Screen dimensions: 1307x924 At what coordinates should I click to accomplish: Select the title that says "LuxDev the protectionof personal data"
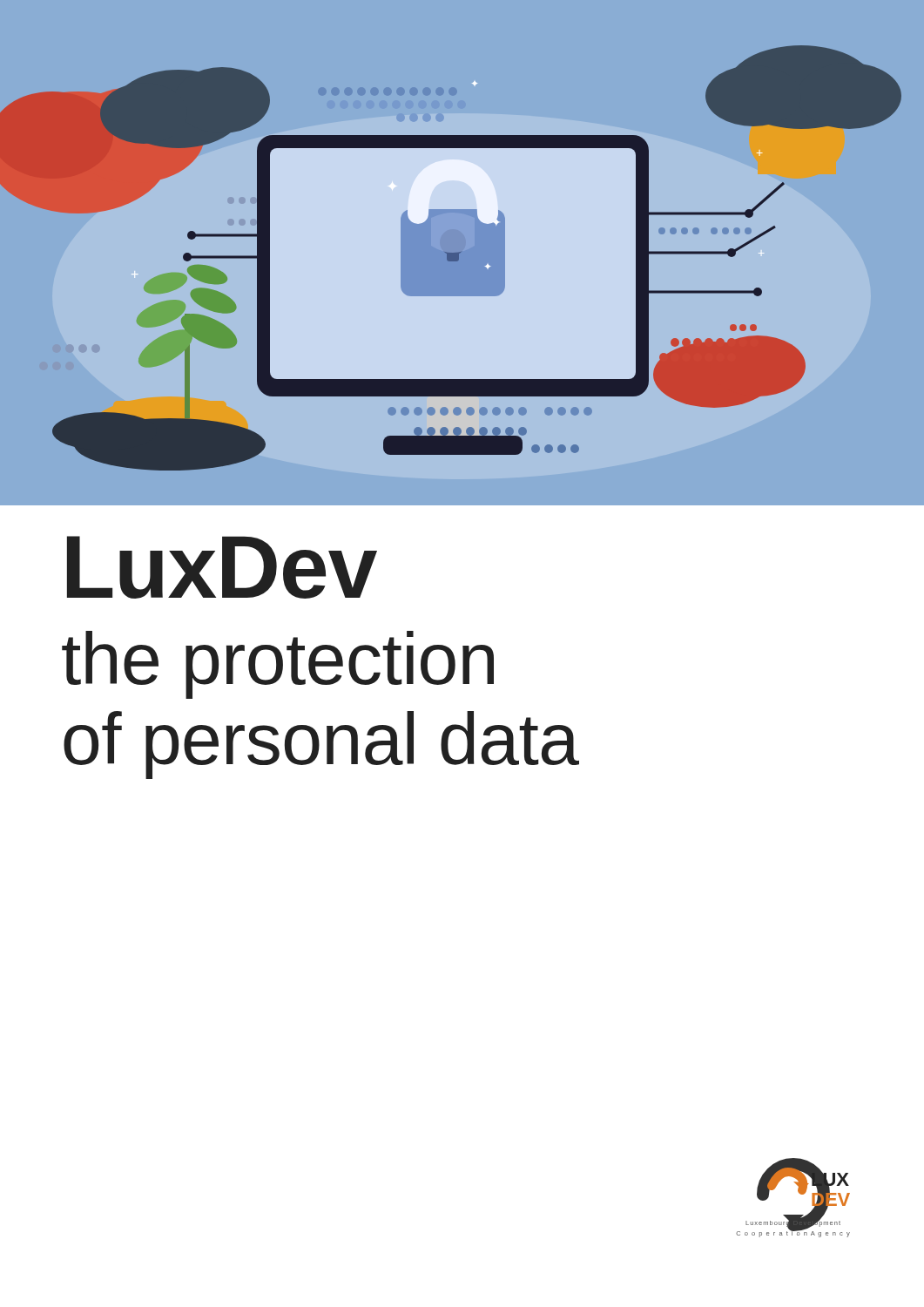[435, 651]
